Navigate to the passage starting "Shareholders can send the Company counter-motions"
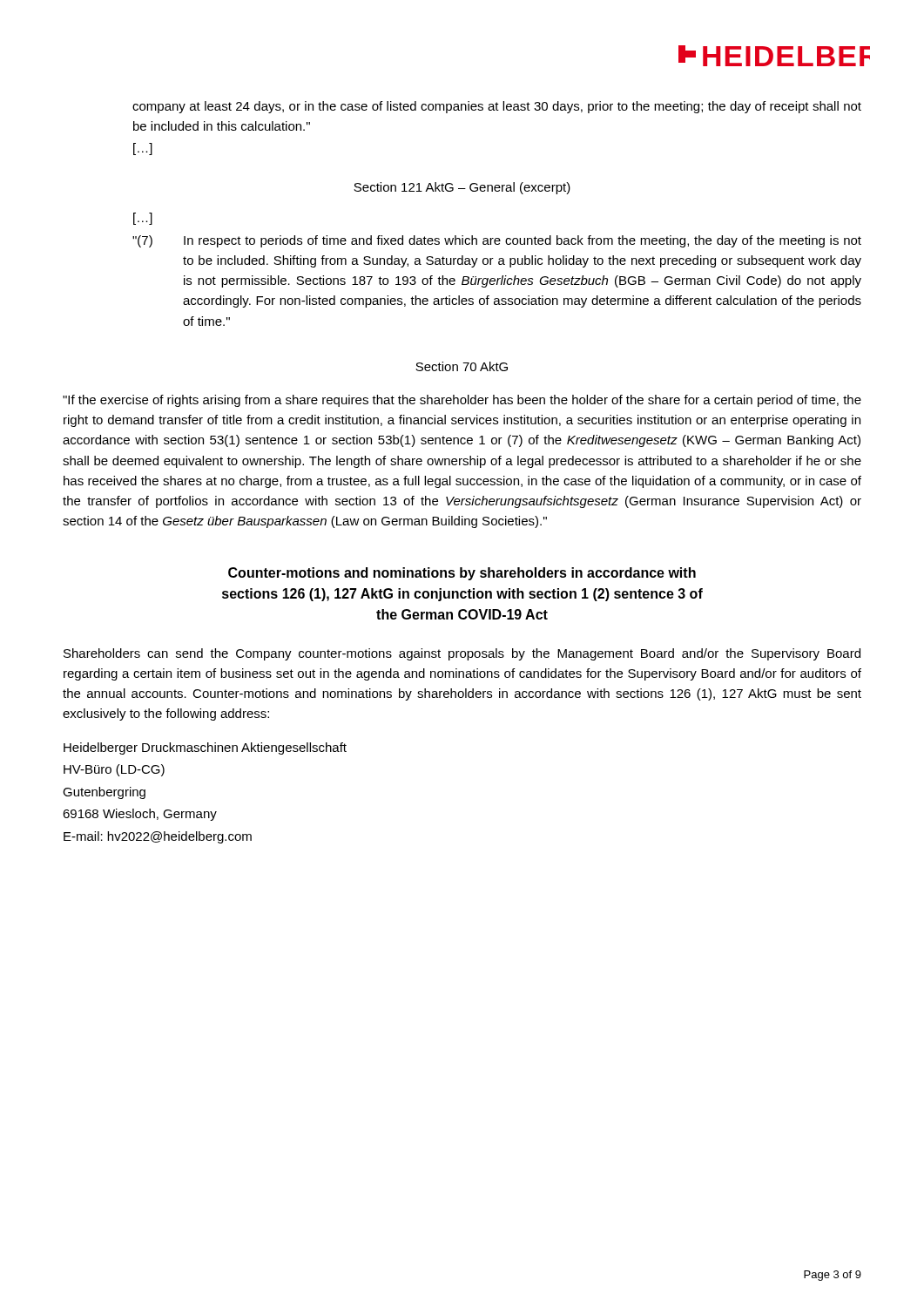This screenshot has height=1307, width=924. 462,683
